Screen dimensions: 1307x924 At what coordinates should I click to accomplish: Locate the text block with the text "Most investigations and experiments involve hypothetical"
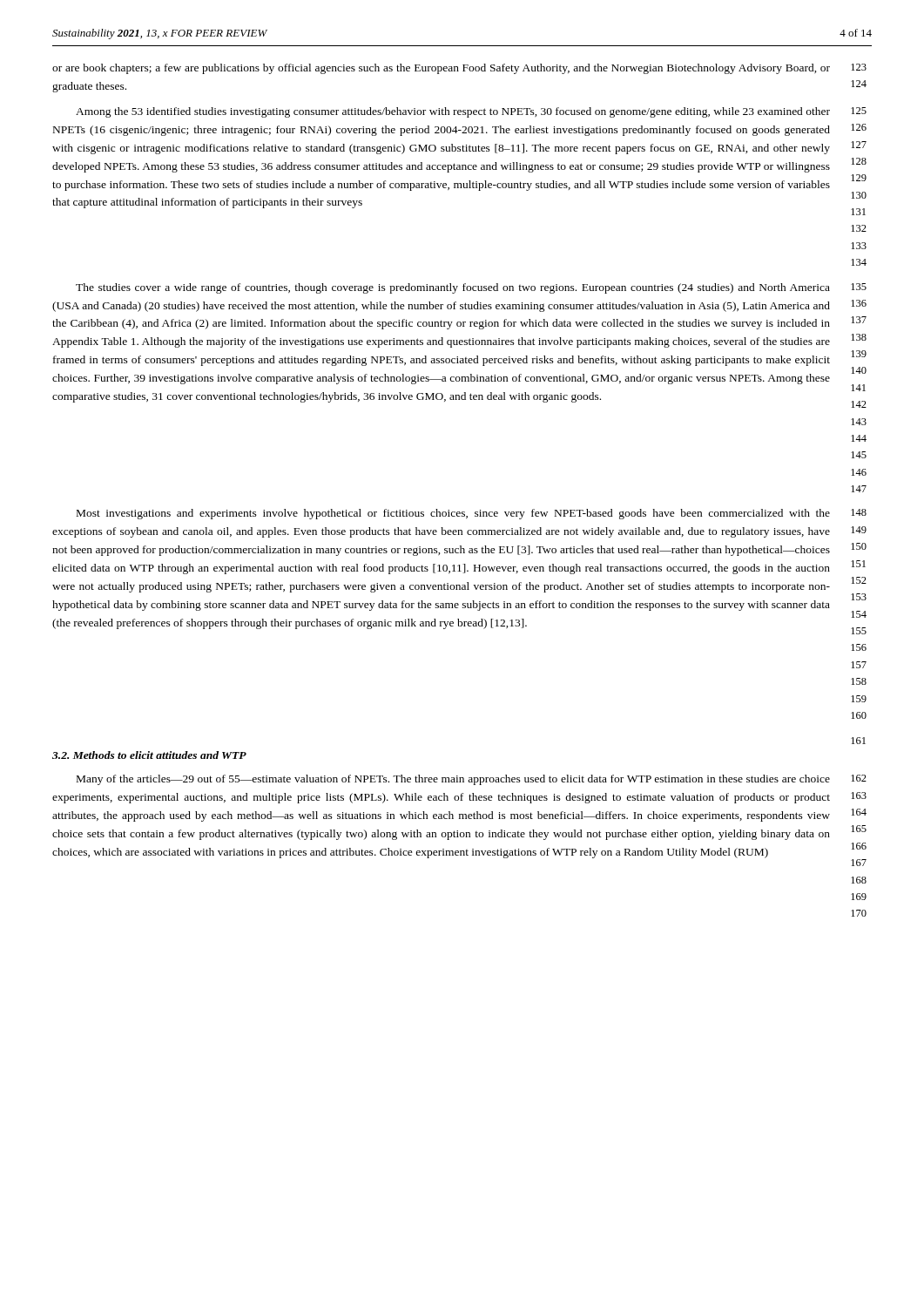tap(462, 615)
